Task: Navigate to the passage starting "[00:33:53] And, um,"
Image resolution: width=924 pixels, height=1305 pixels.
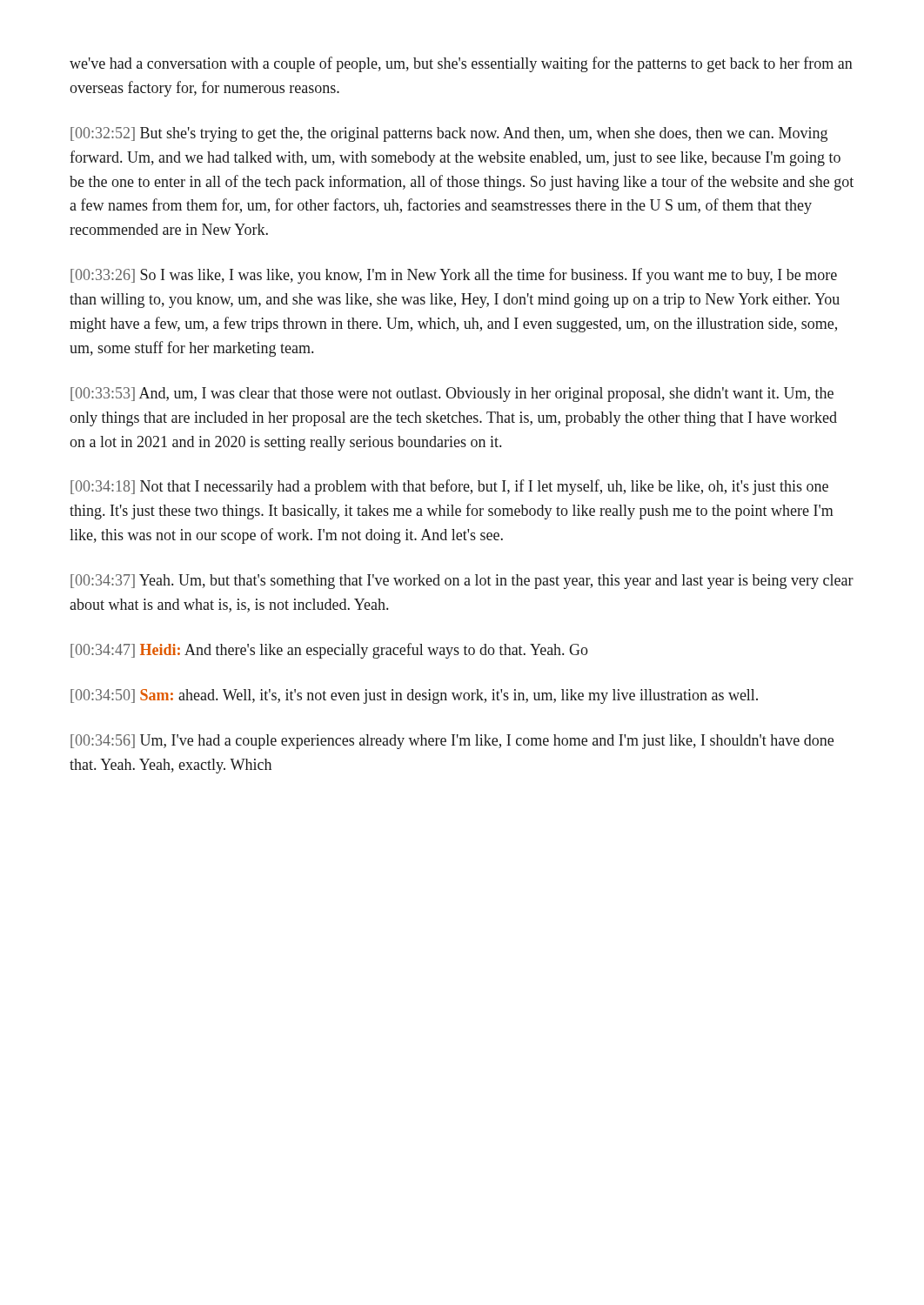Action: click(453, 417)
